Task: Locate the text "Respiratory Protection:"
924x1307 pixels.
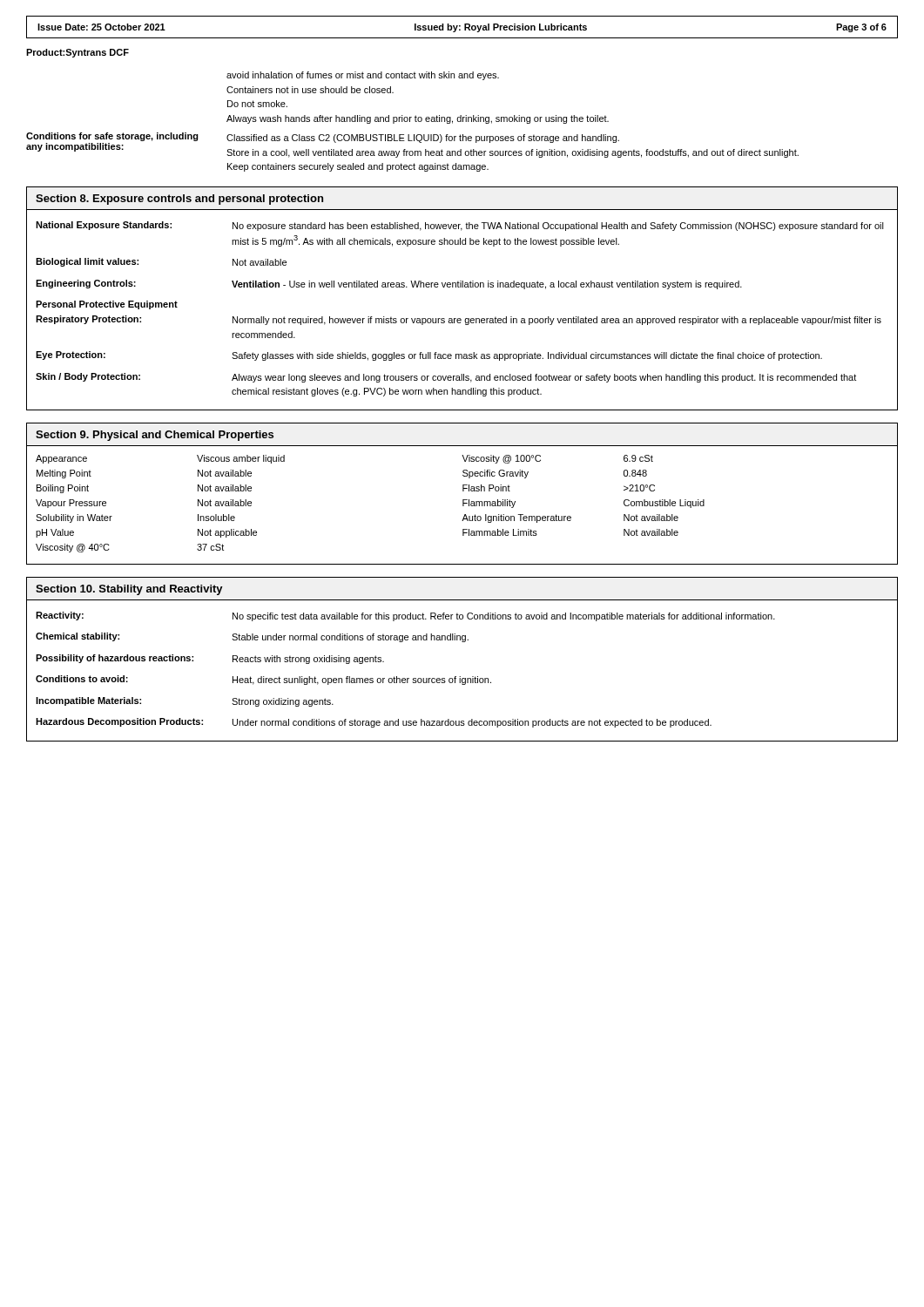Action: tap(89, 319)
